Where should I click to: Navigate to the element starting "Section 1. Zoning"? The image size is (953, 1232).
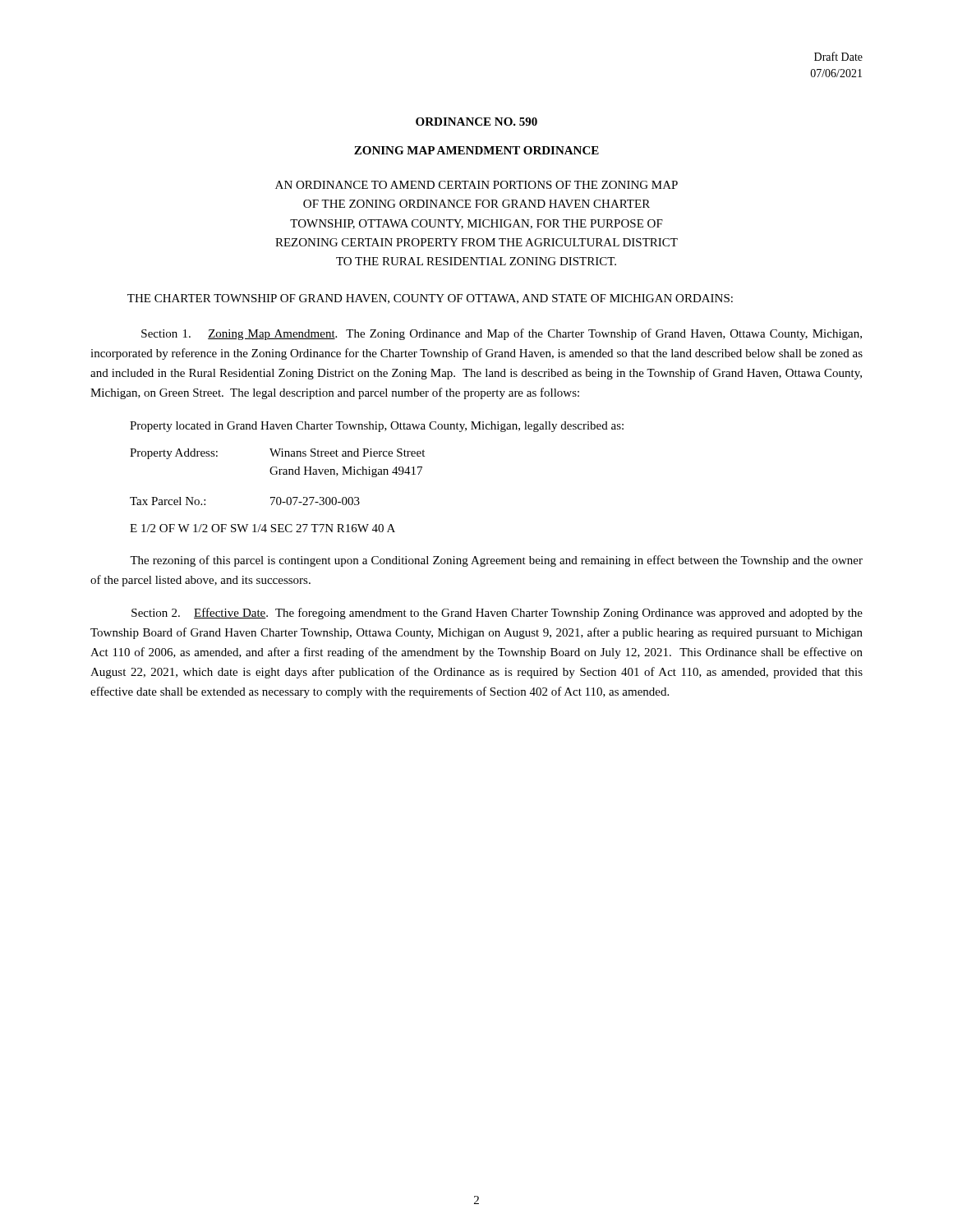click(x=476, y=363)
